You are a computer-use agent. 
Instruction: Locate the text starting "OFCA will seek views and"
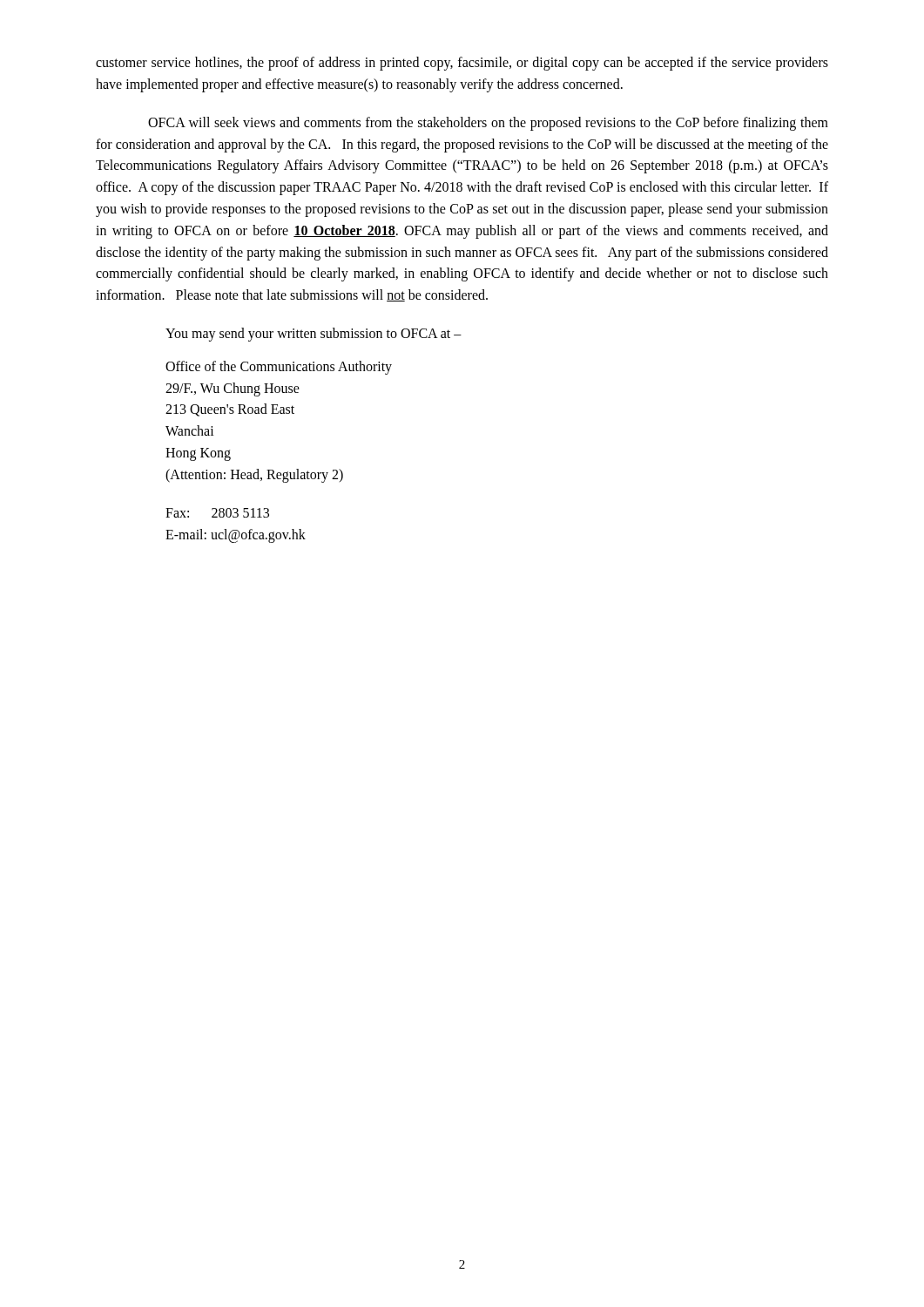[462, 209]
